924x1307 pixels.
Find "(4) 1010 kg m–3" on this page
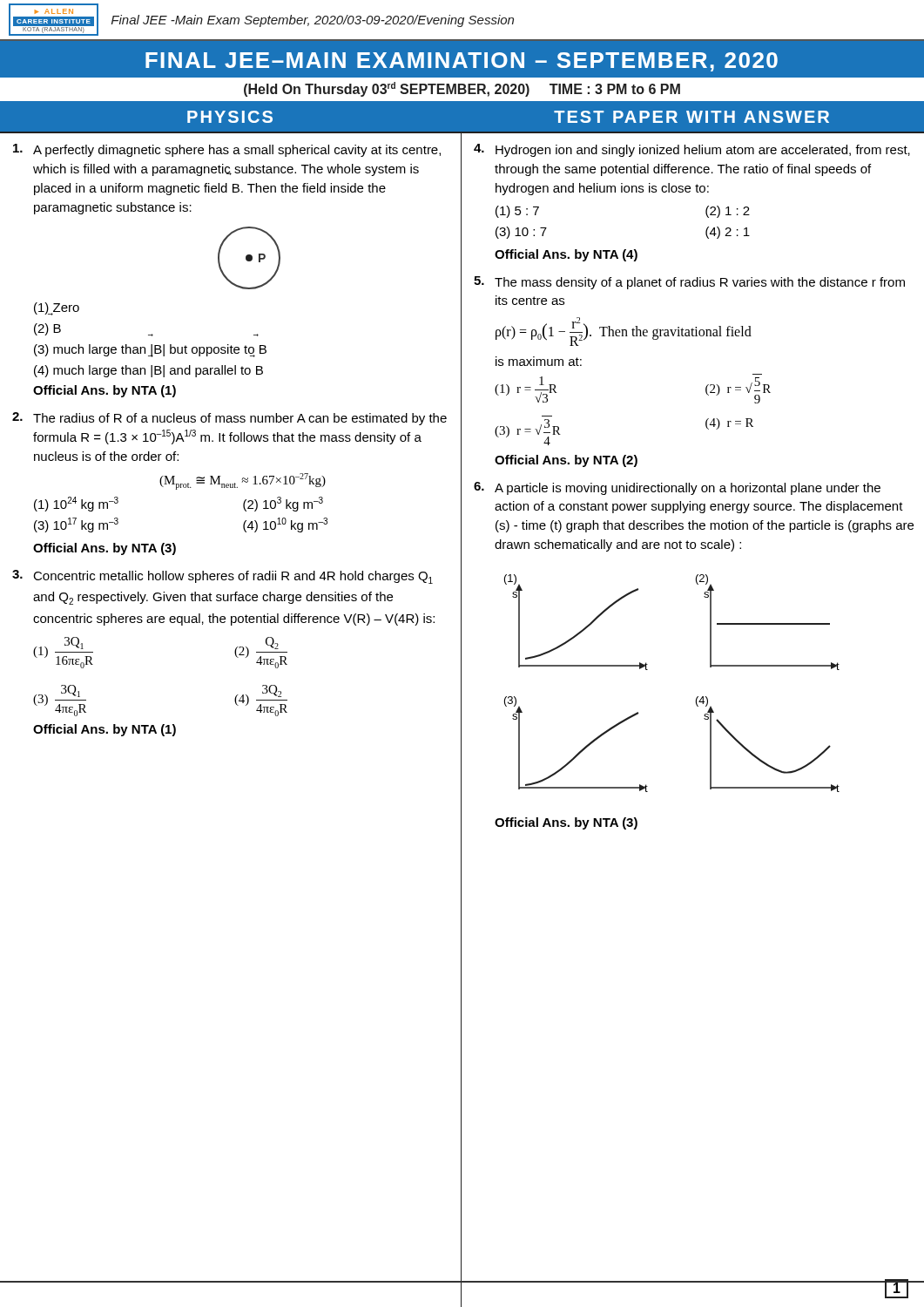coord(285,524)
